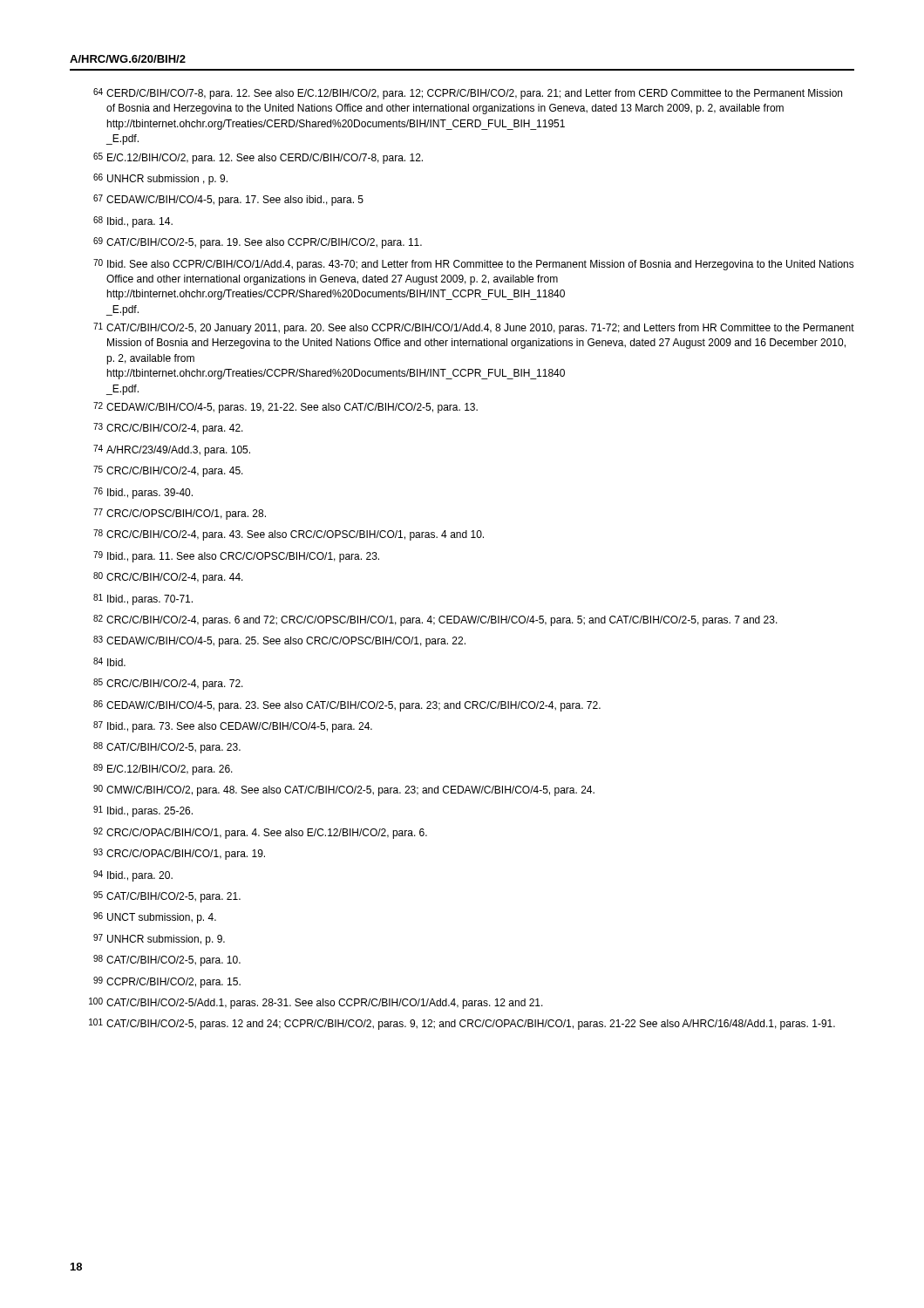The image size is (924, 1308).
Task: Click on the list item containing "98 CAT/C/BIH/CO/2-5, para. 10."
Action: (167, 961)
